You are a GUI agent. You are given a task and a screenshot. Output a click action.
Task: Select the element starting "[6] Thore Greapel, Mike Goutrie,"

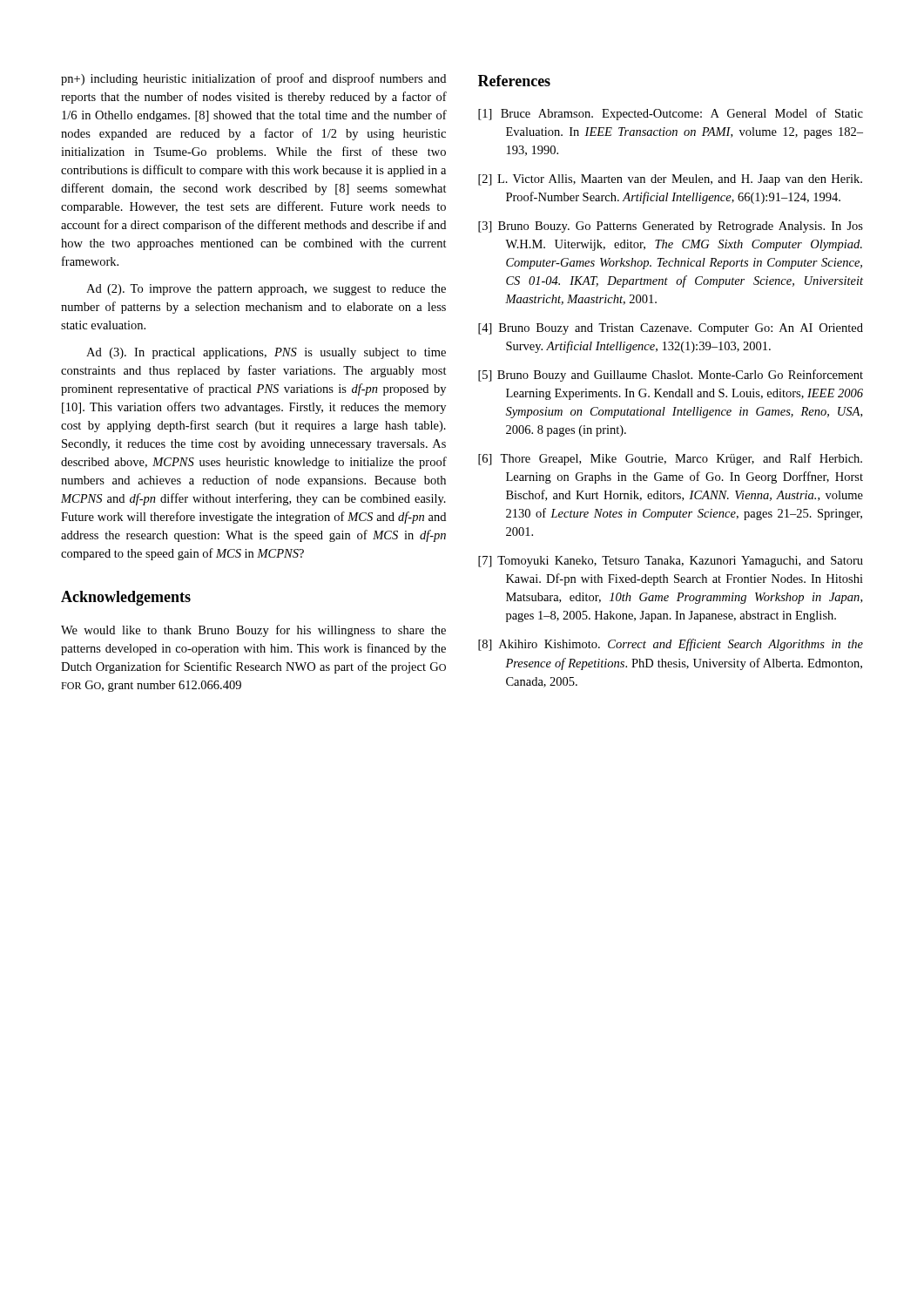point(670,496)
